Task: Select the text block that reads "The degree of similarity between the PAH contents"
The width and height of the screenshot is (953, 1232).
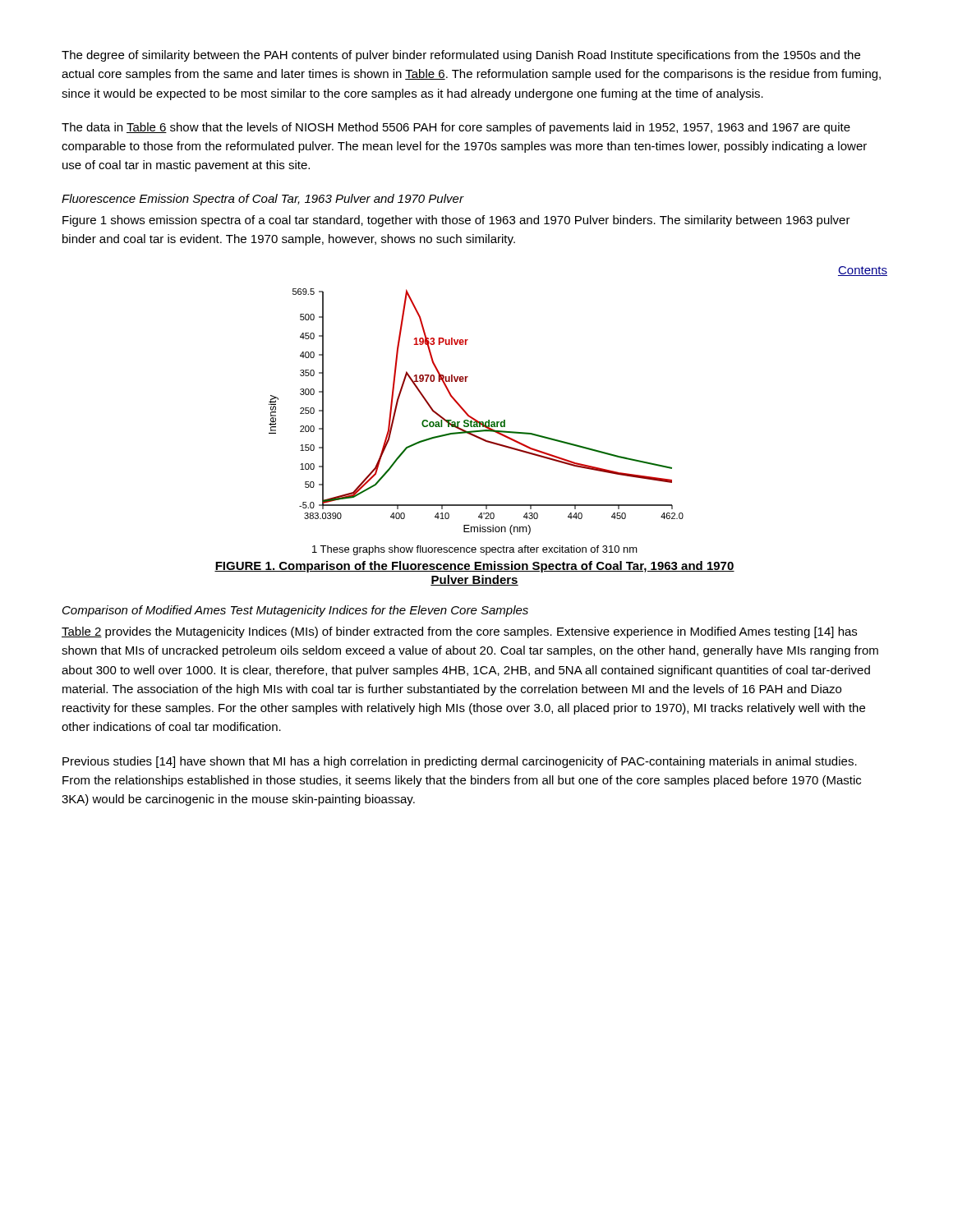Action: pos(472,74)
